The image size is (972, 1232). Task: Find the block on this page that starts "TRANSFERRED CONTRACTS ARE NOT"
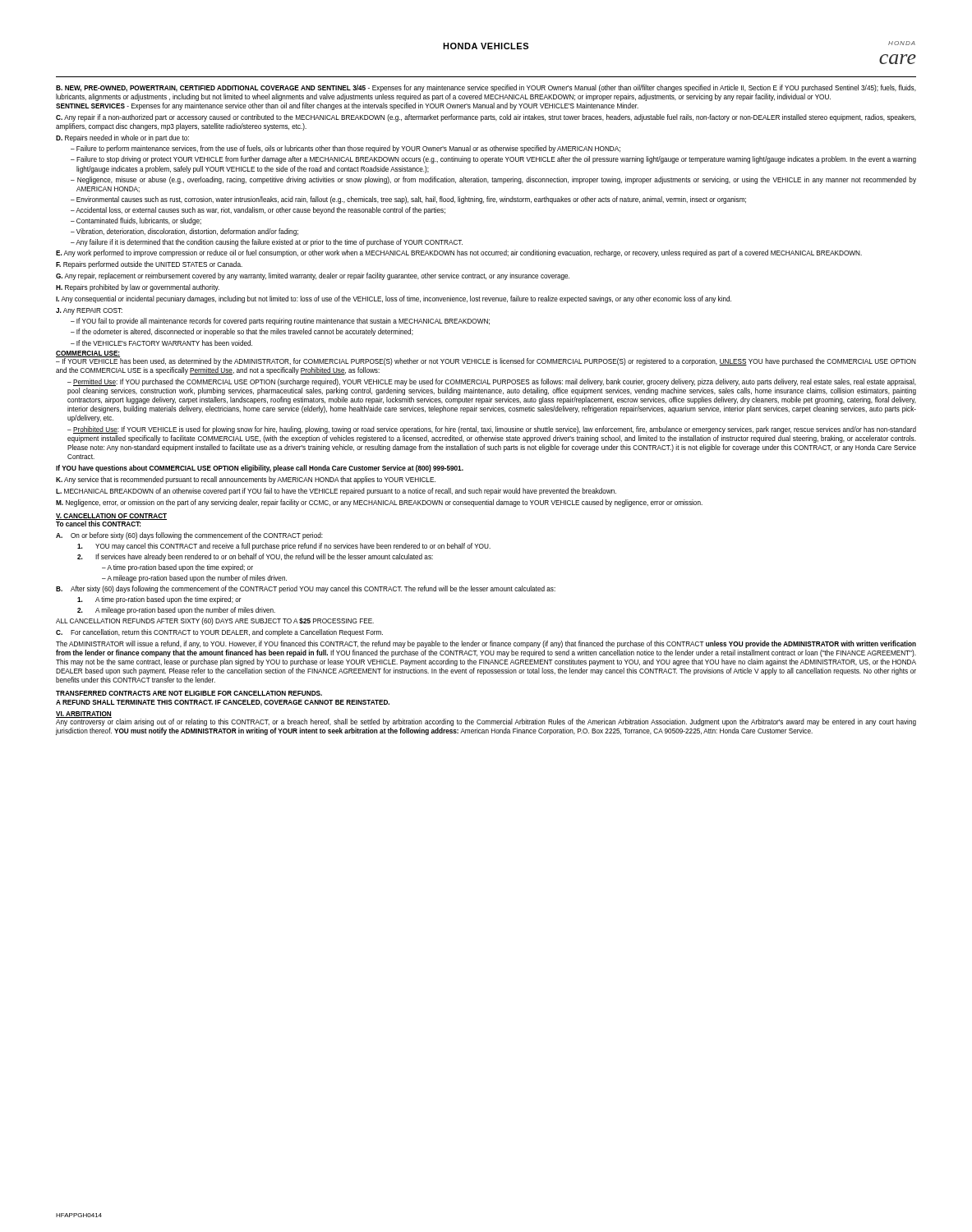[x=223, y=698]
